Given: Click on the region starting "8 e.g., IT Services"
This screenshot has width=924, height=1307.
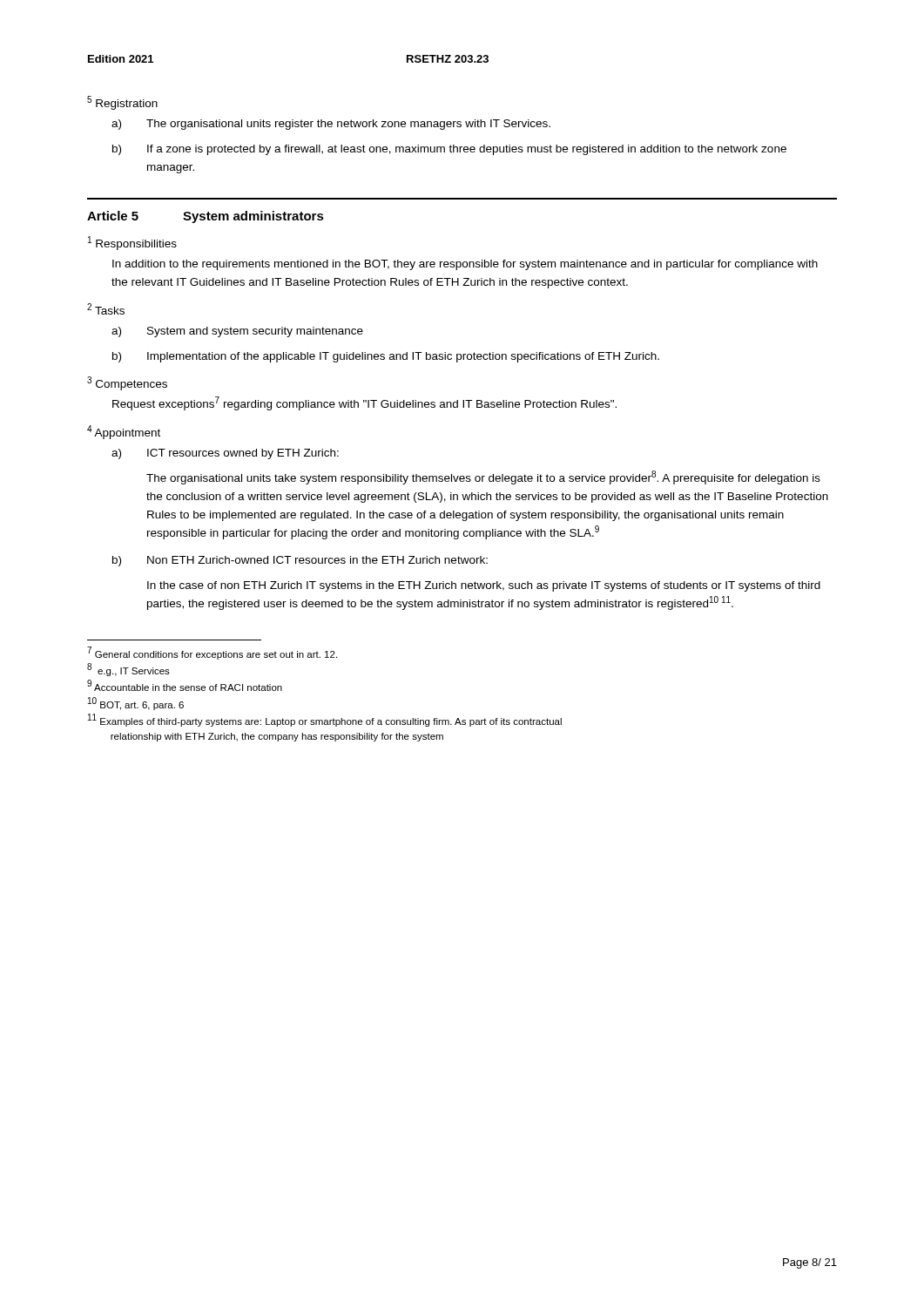Looking at the screenshot, I should [128, 670].
